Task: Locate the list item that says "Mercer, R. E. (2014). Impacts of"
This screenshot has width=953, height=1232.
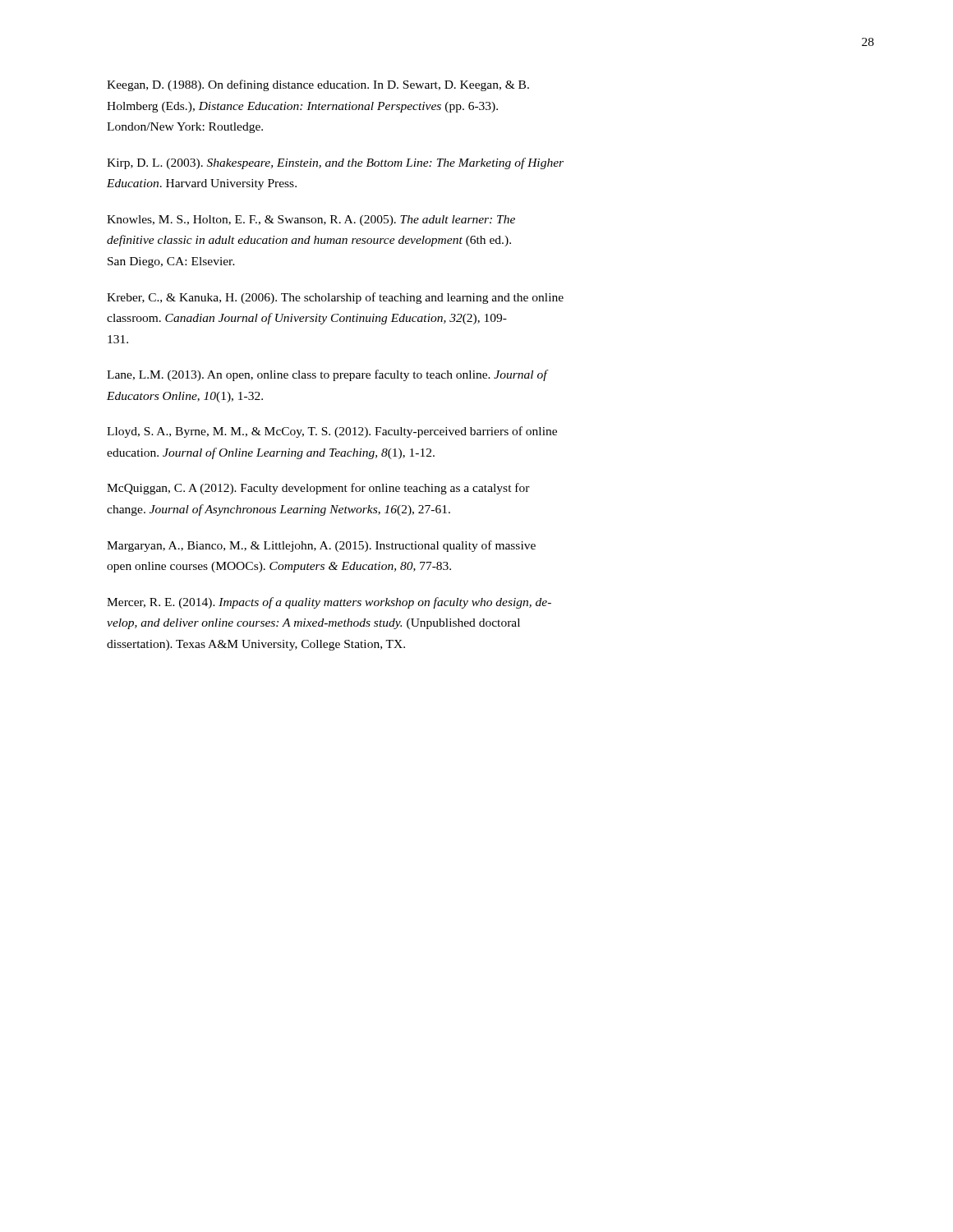Action: pos(490,623)
